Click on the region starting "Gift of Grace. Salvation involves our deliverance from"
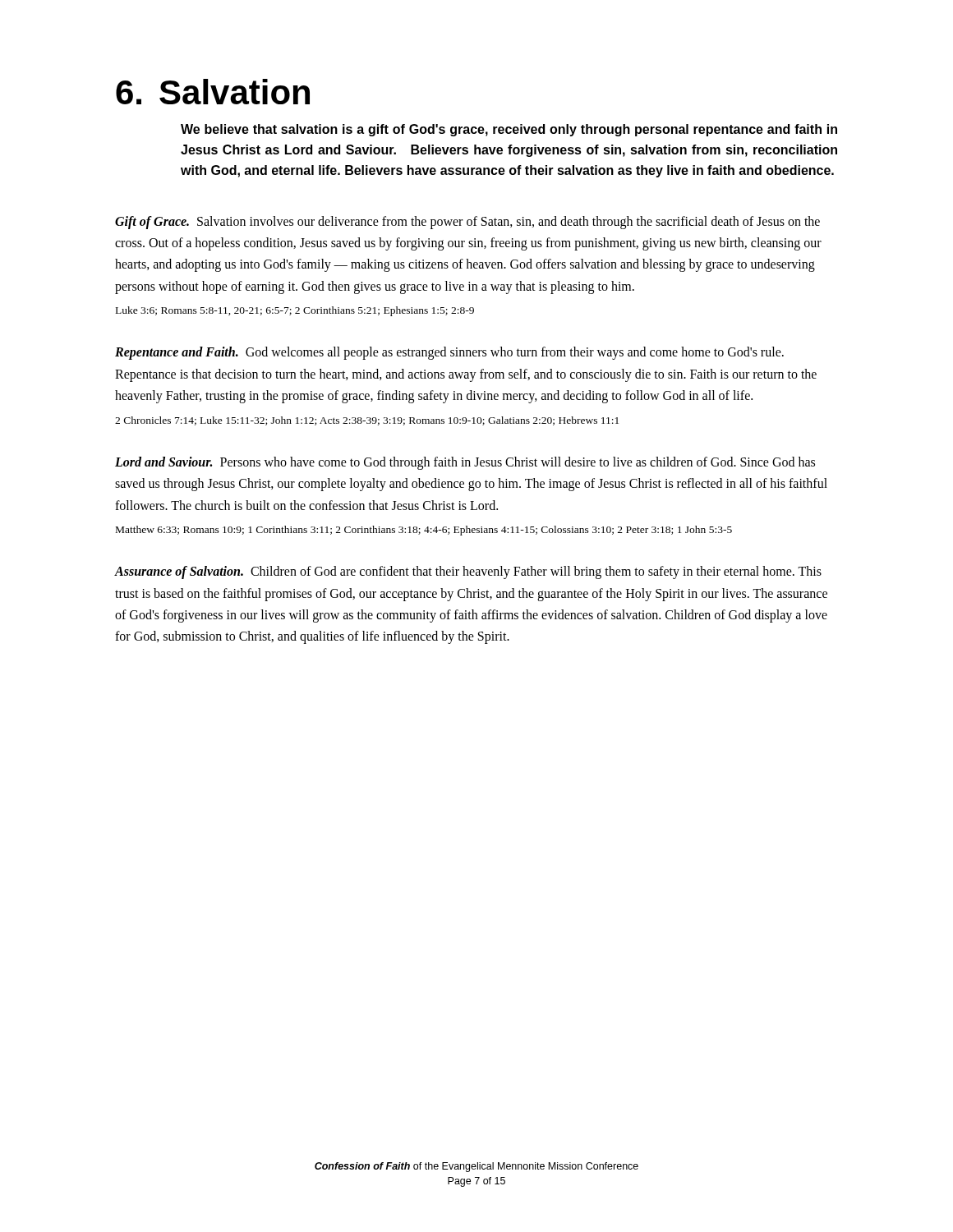Screen dimensions: 1232x953 tap(476, 265)
